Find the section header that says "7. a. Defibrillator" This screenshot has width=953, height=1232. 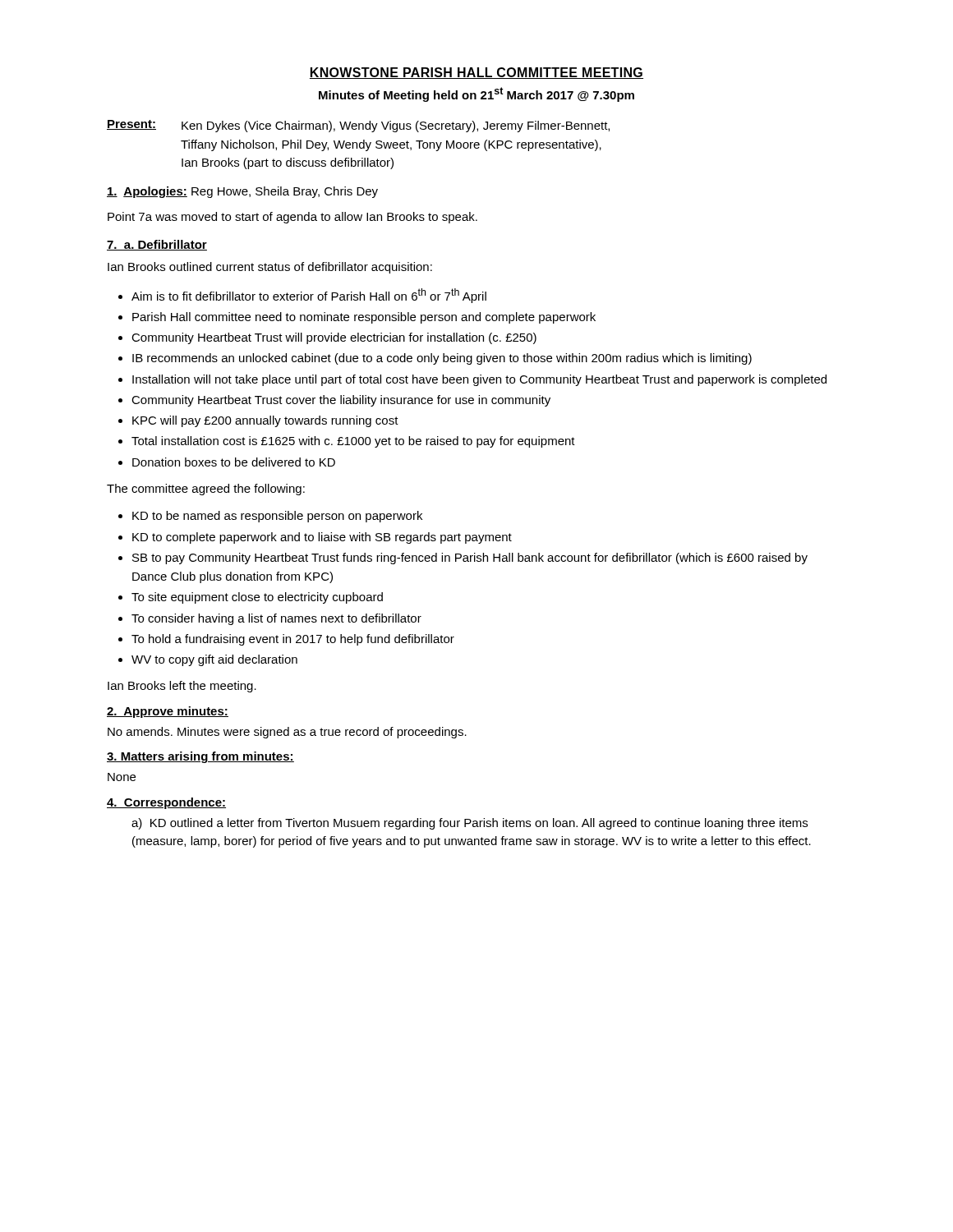(x=157, y=244)
